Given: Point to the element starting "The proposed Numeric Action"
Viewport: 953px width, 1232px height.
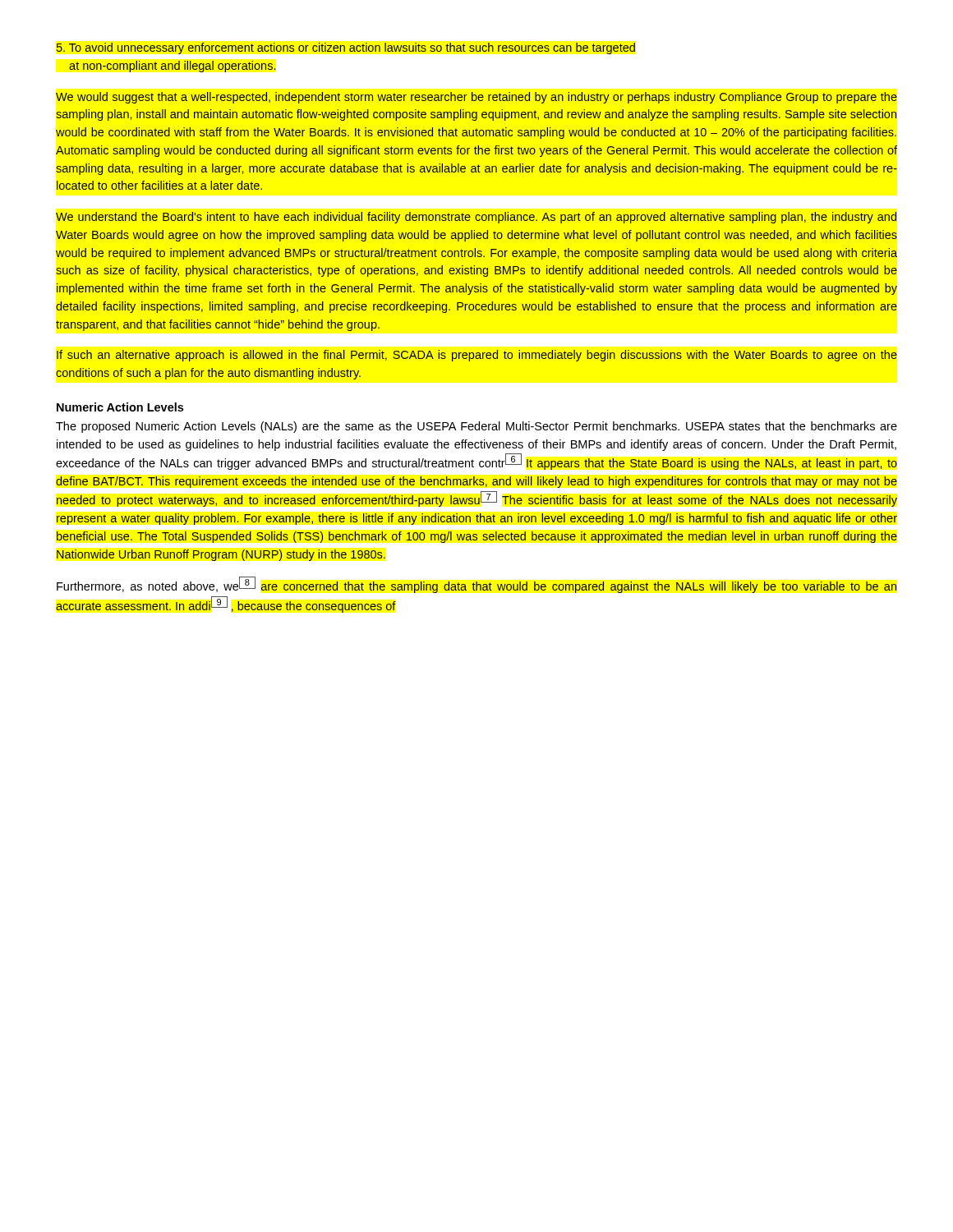Looking at the screenshot, I should [476, 490].
